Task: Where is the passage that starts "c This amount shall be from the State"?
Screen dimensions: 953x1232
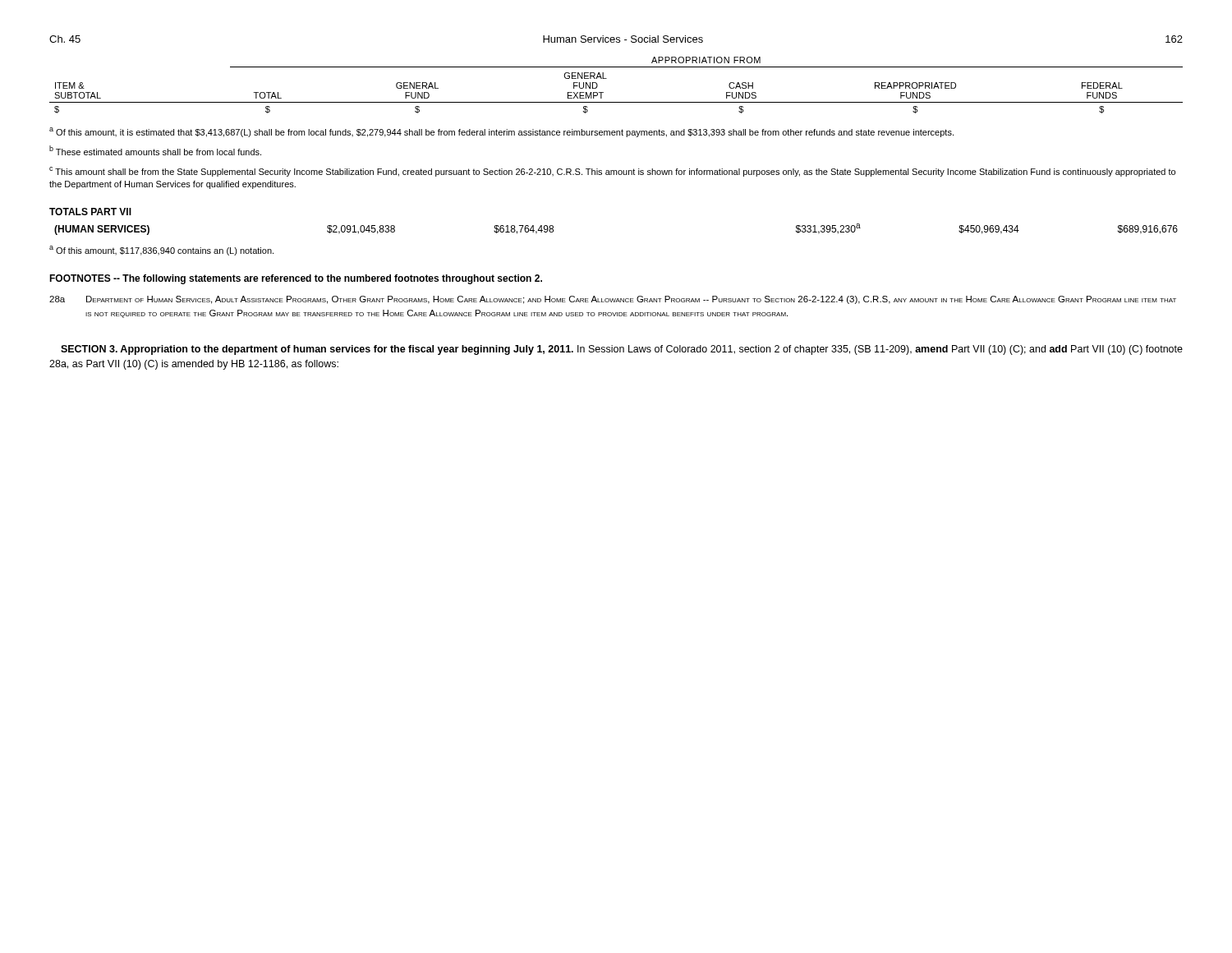Action: (613, 177)
